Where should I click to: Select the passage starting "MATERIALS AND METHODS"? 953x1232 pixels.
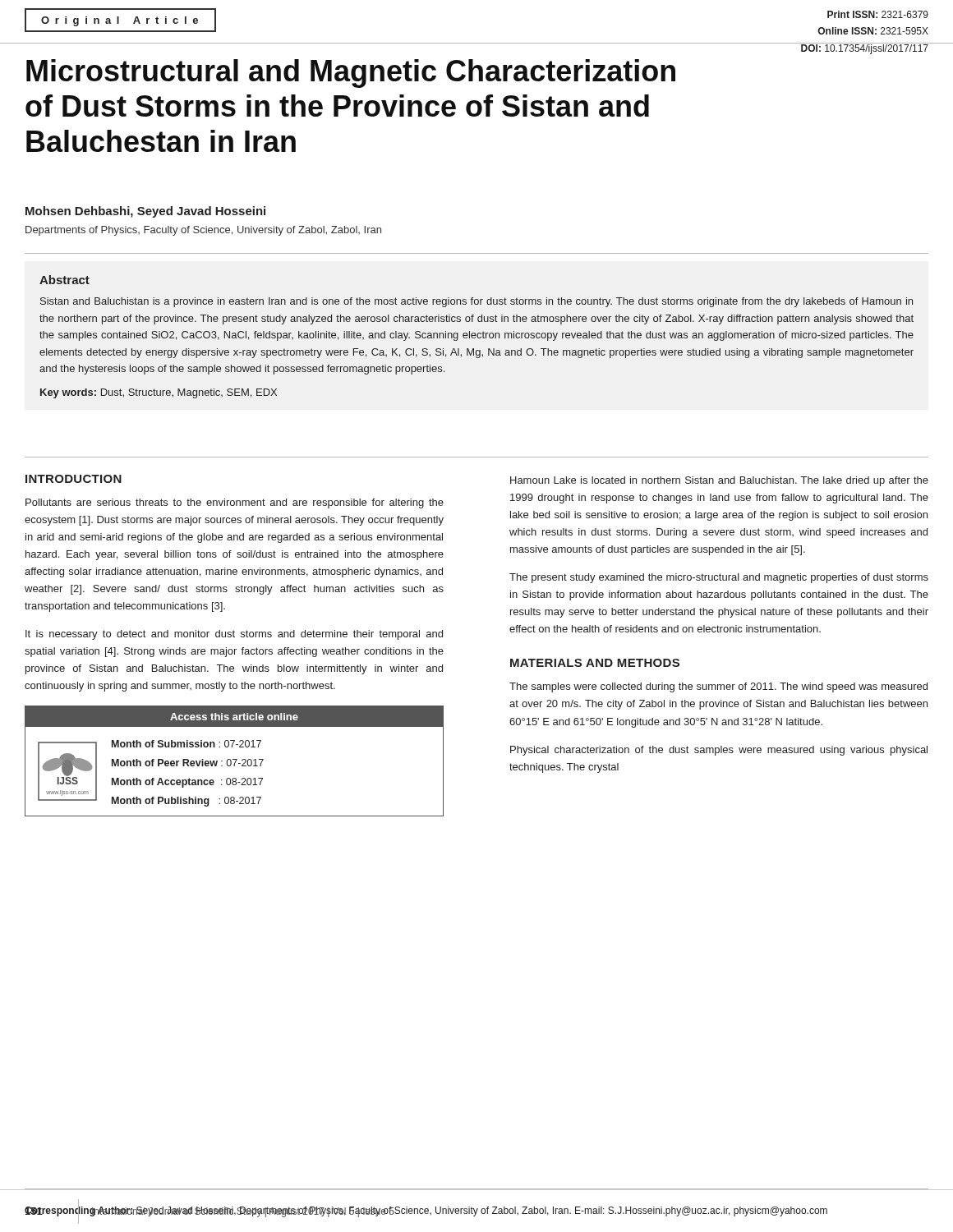pyautogui.click(x=595, y=663)
